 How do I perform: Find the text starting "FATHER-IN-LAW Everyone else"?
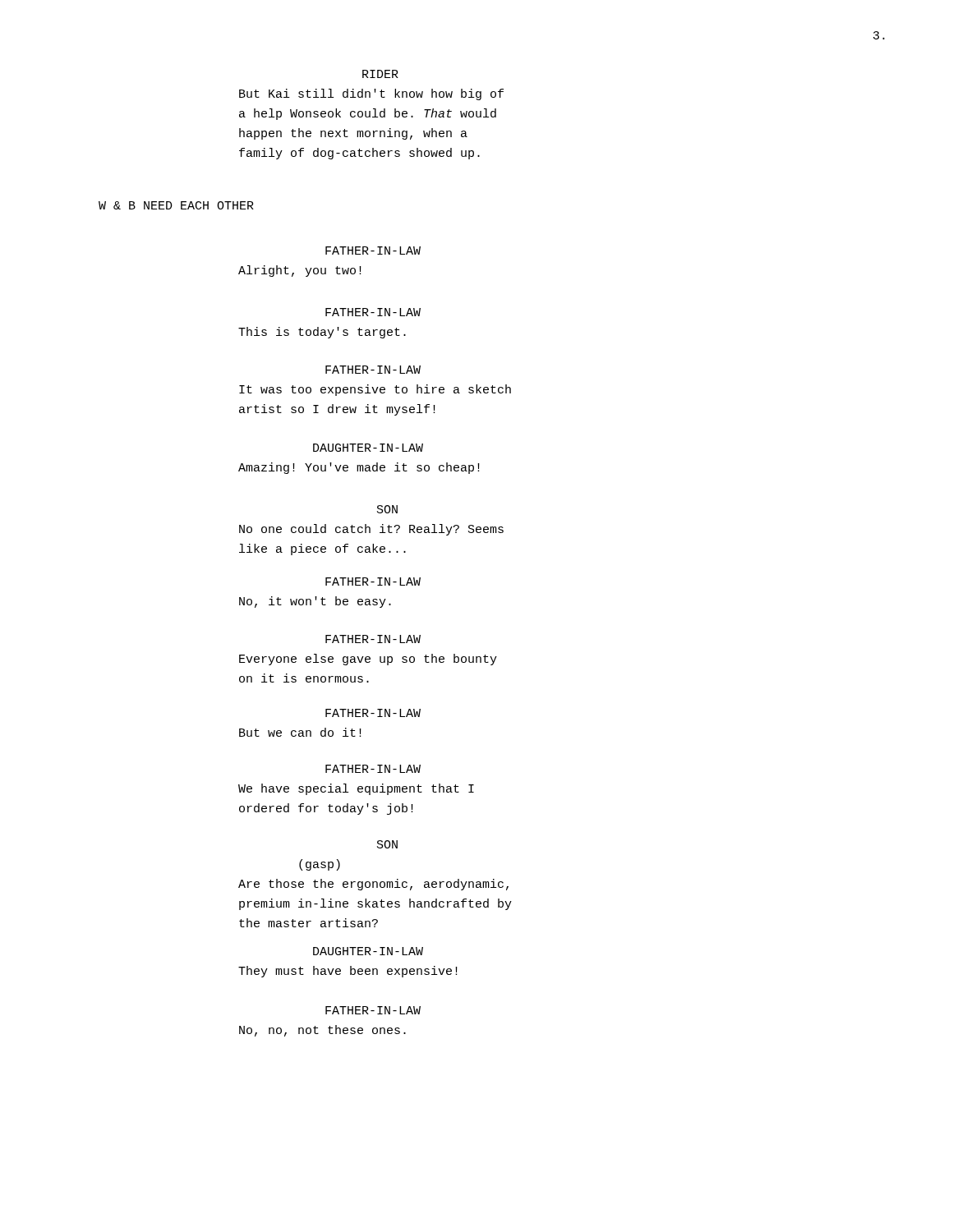point(485,660)
